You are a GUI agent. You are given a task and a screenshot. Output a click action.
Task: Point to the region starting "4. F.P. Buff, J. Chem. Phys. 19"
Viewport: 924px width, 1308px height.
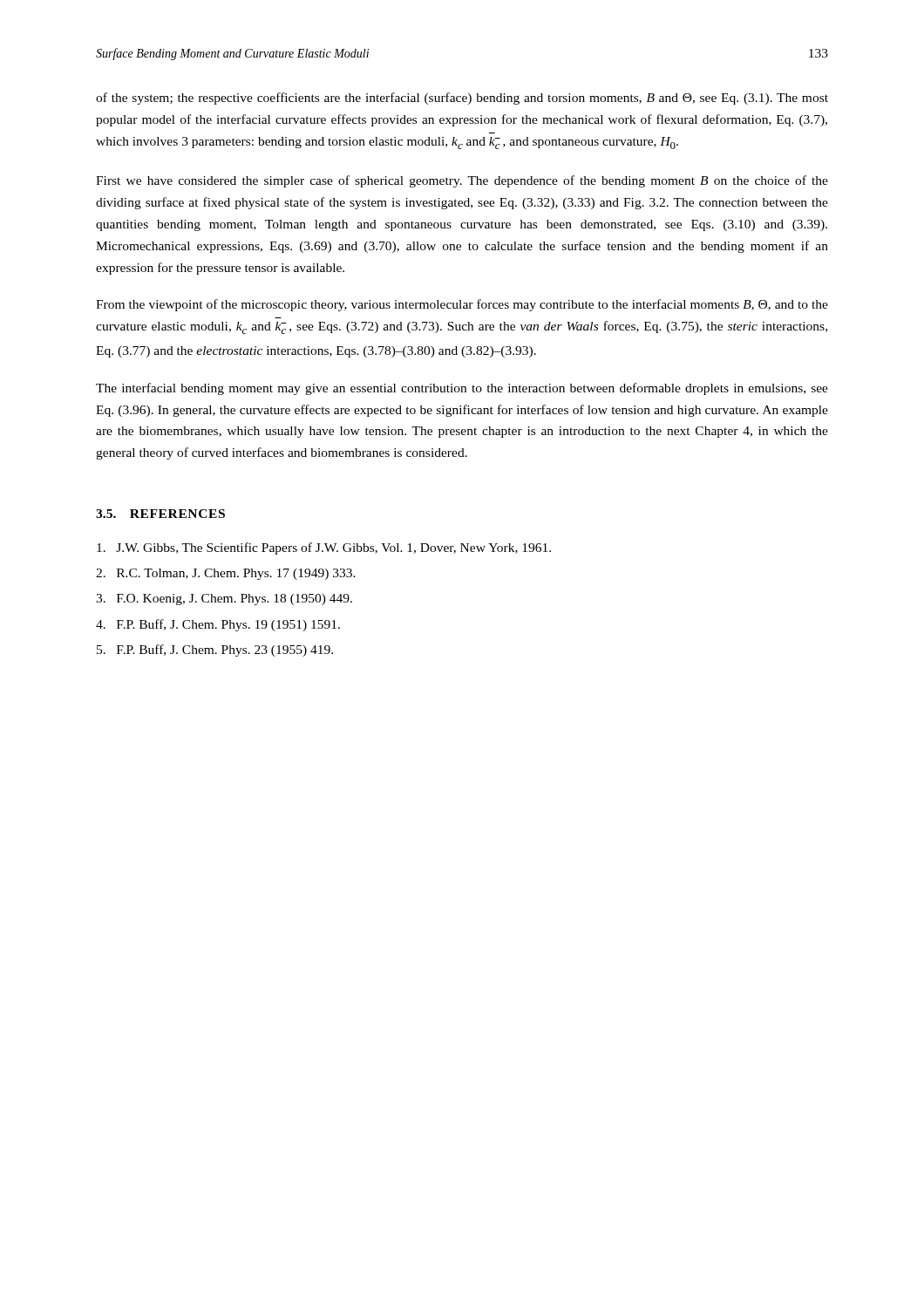(x=218, y=624)
